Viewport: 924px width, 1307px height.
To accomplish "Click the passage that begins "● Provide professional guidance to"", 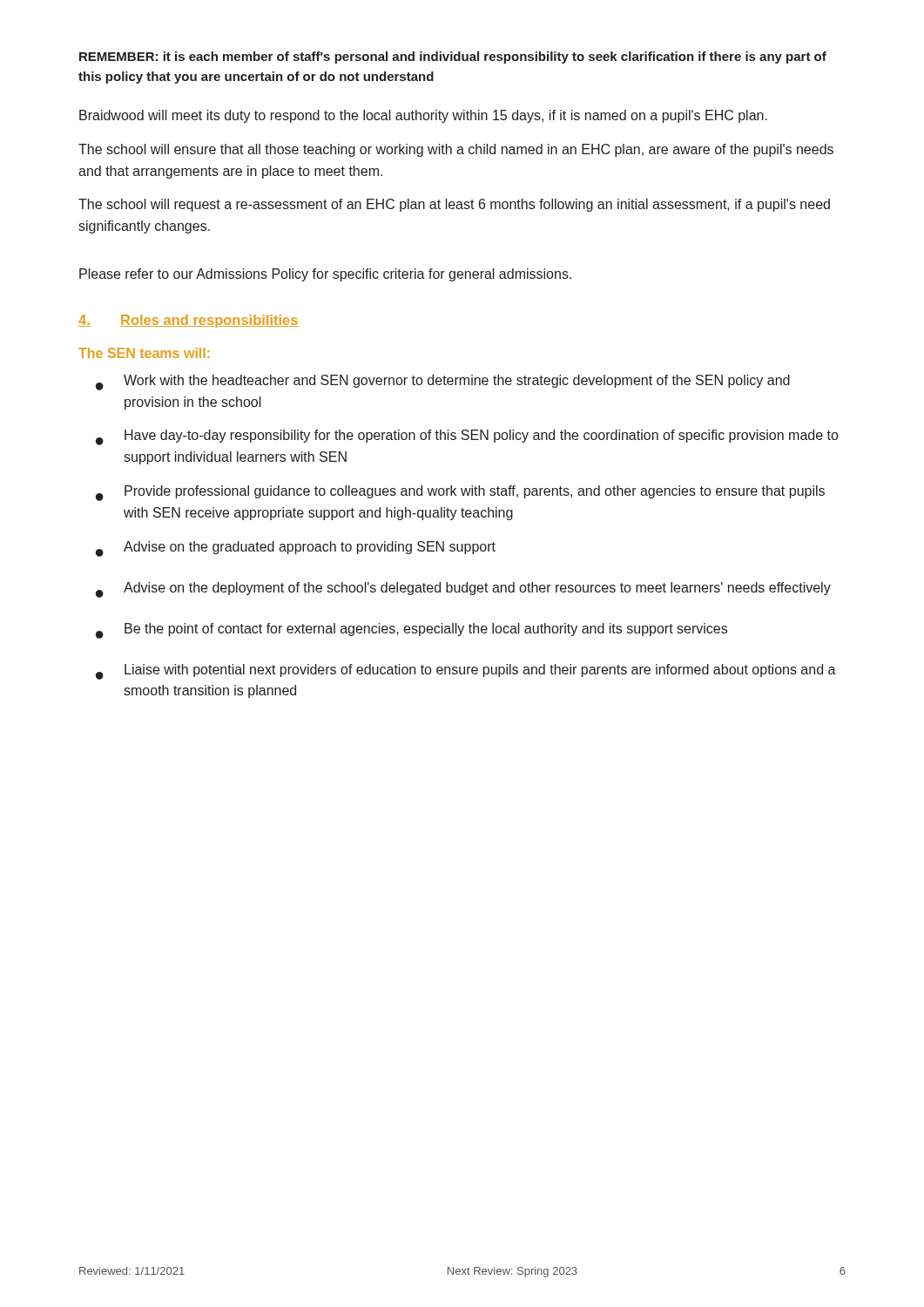I will tap(470, 503).
